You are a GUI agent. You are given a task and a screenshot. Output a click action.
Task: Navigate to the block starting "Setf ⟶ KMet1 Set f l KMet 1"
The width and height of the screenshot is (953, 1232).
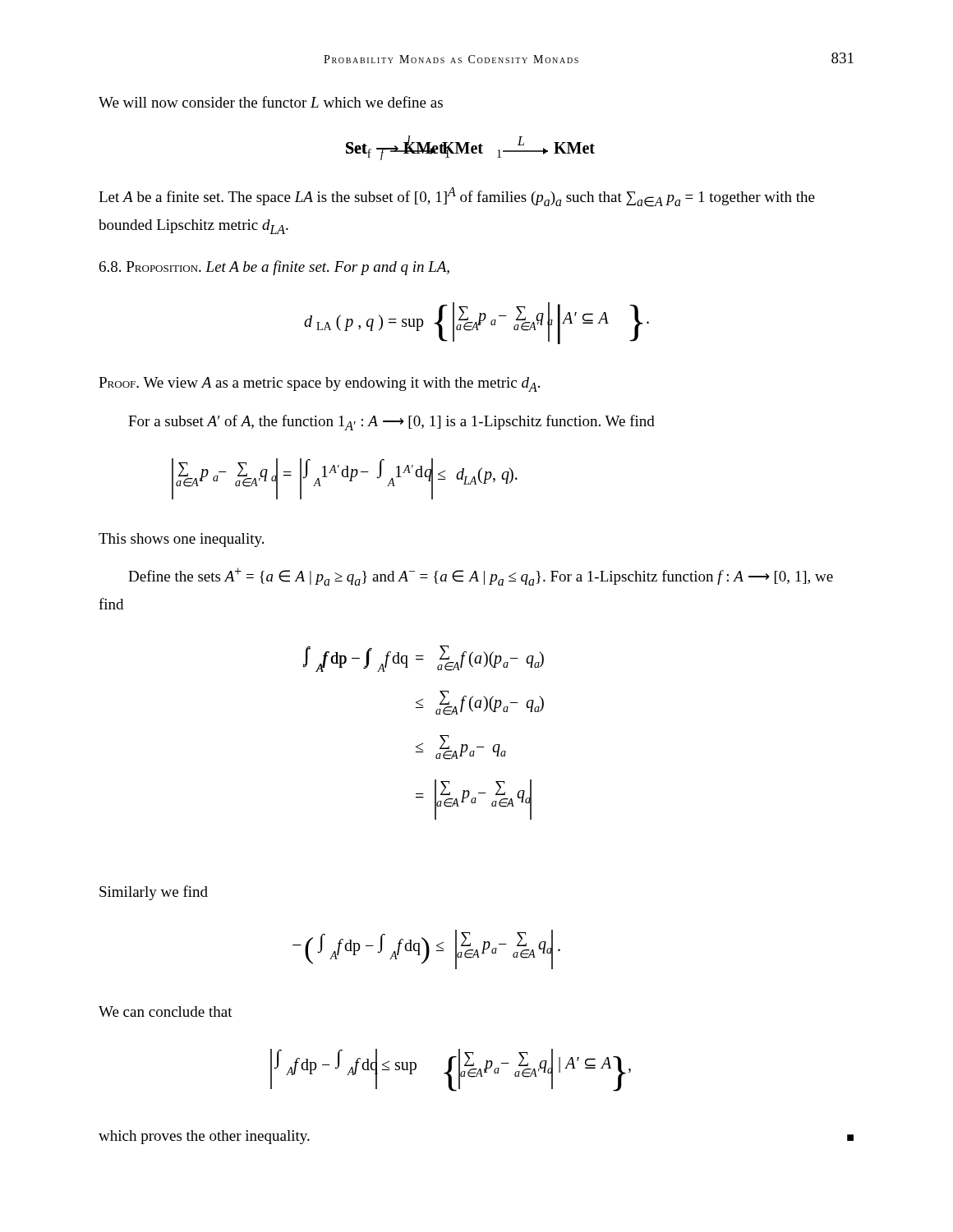[x=482, y=147]
